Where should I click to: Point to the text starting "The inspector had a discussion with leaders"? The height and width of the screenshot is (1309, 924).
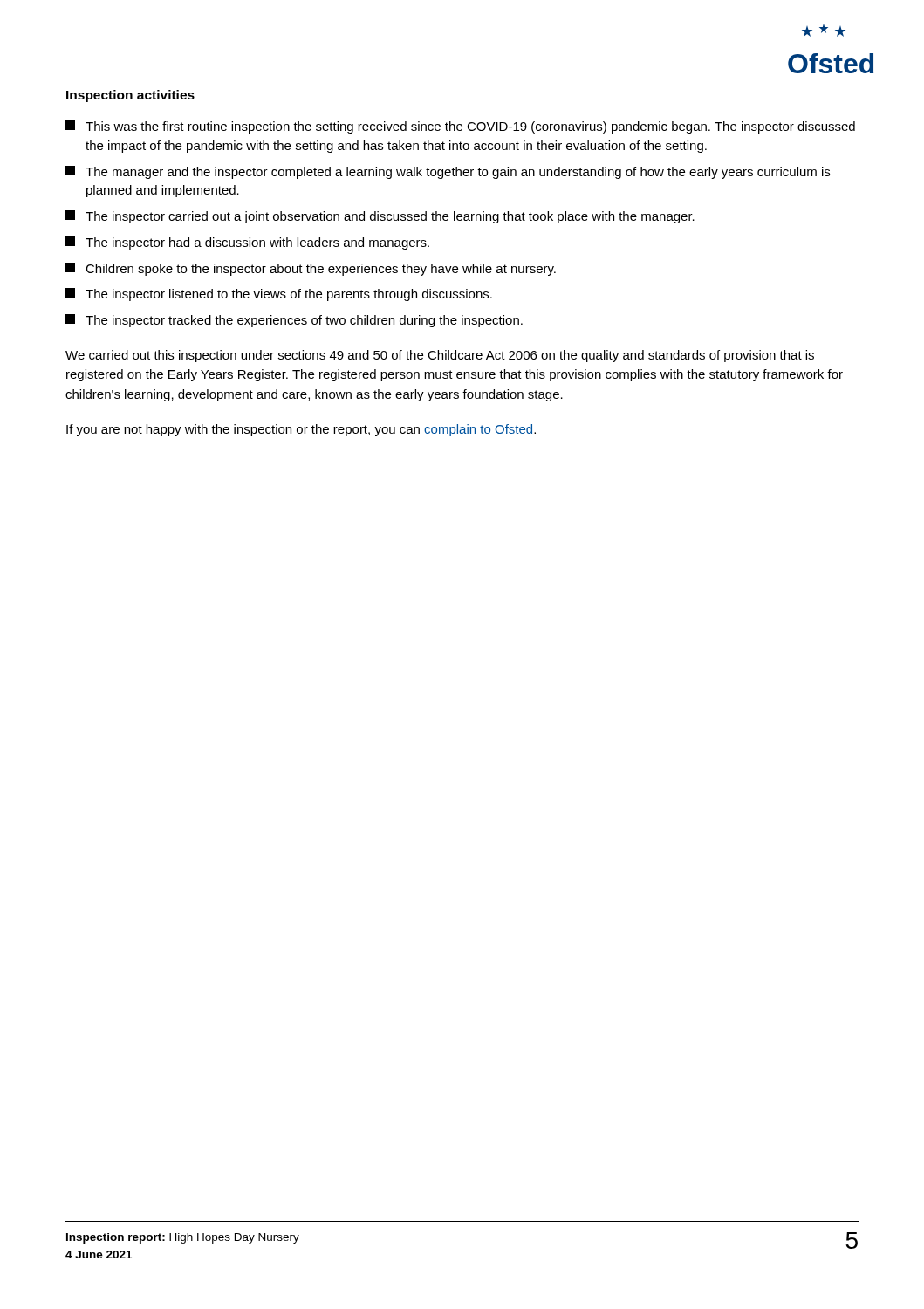(x=247, y=243)
